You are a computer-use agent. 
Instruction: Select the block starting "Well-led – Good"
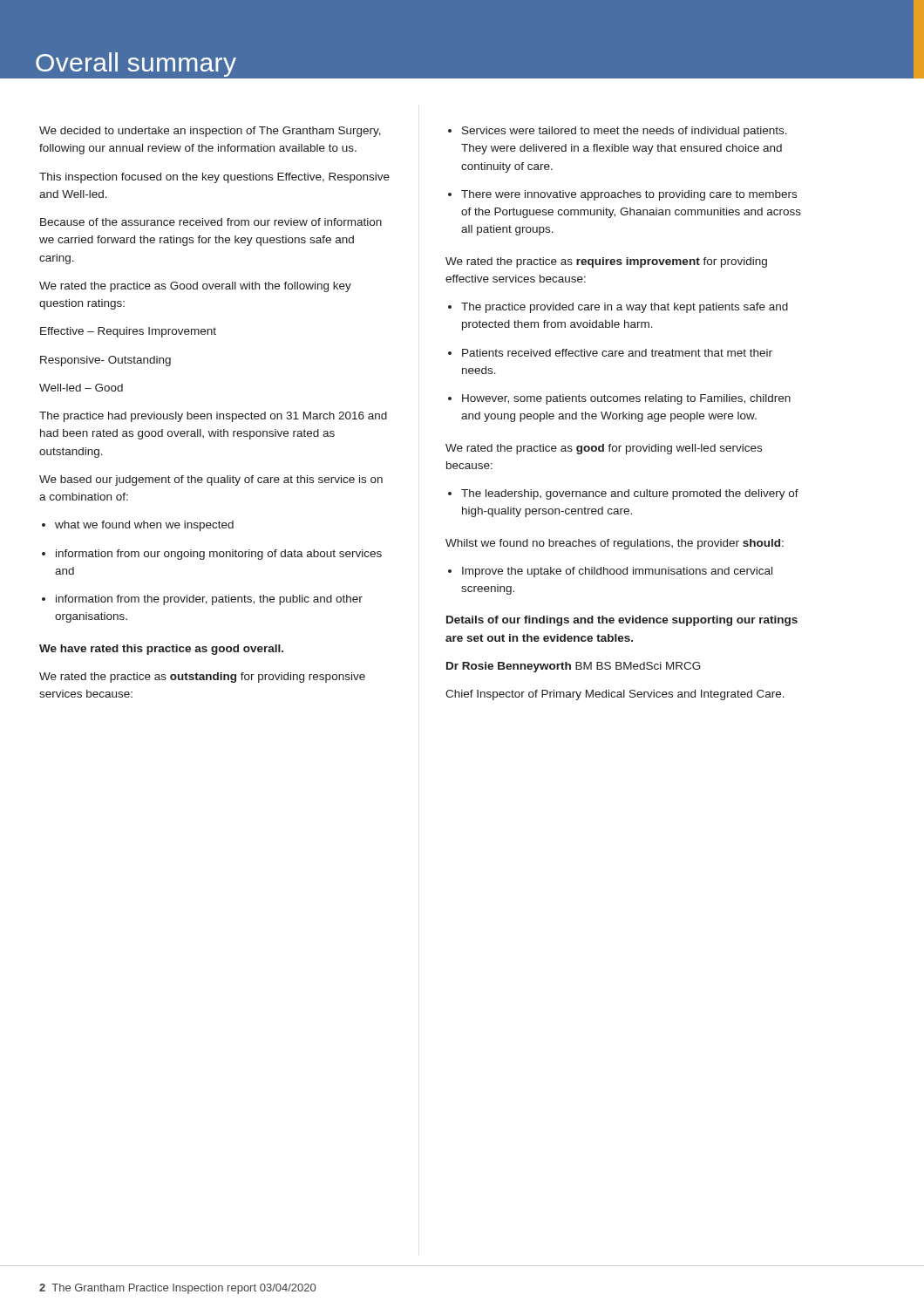[x=81, y=388]
